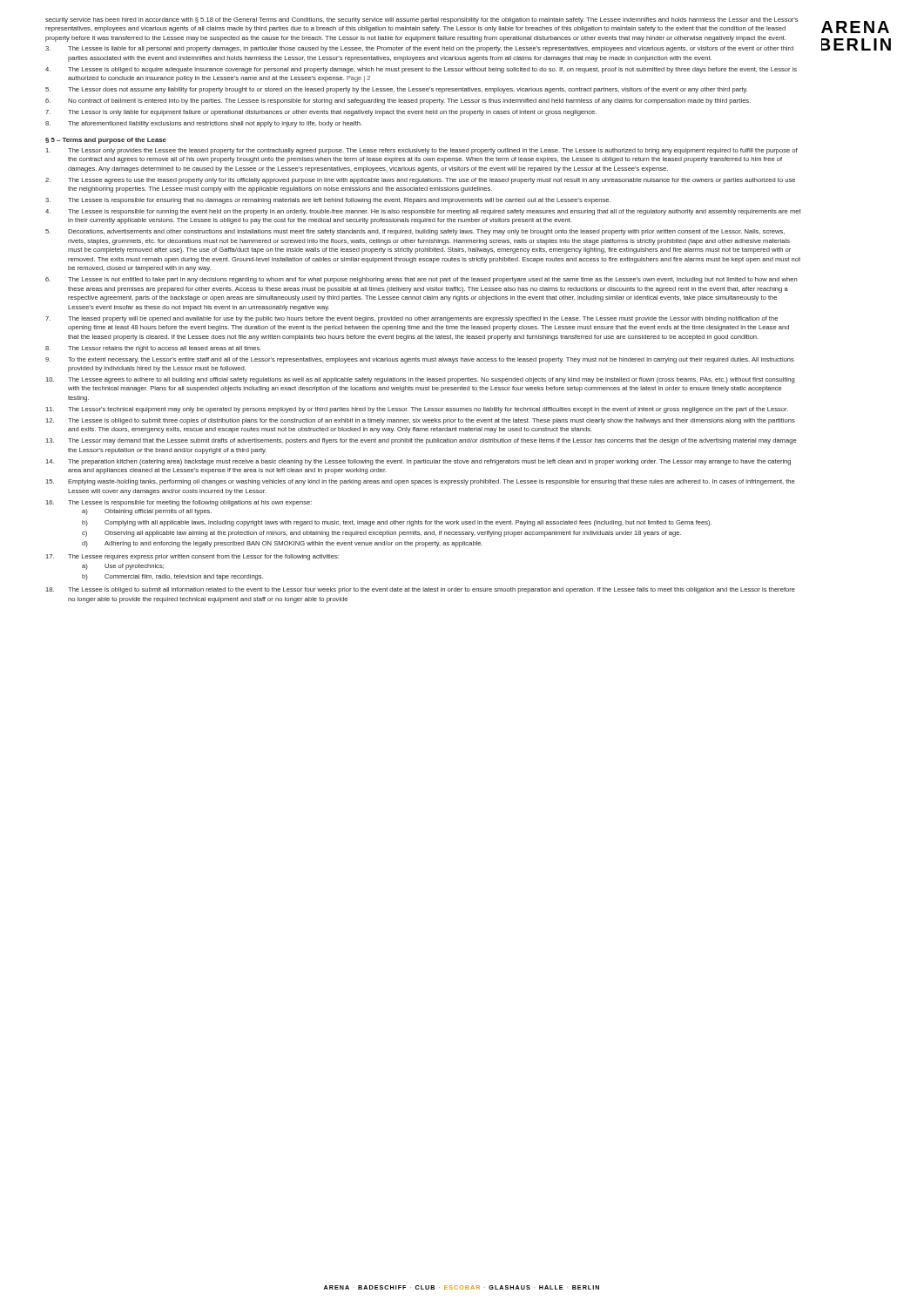Find the region starting "15. Emptying waste-holding tanks, performing oil changes or"
This screenshot has height=1307, width=924.
tap(424, 487)
